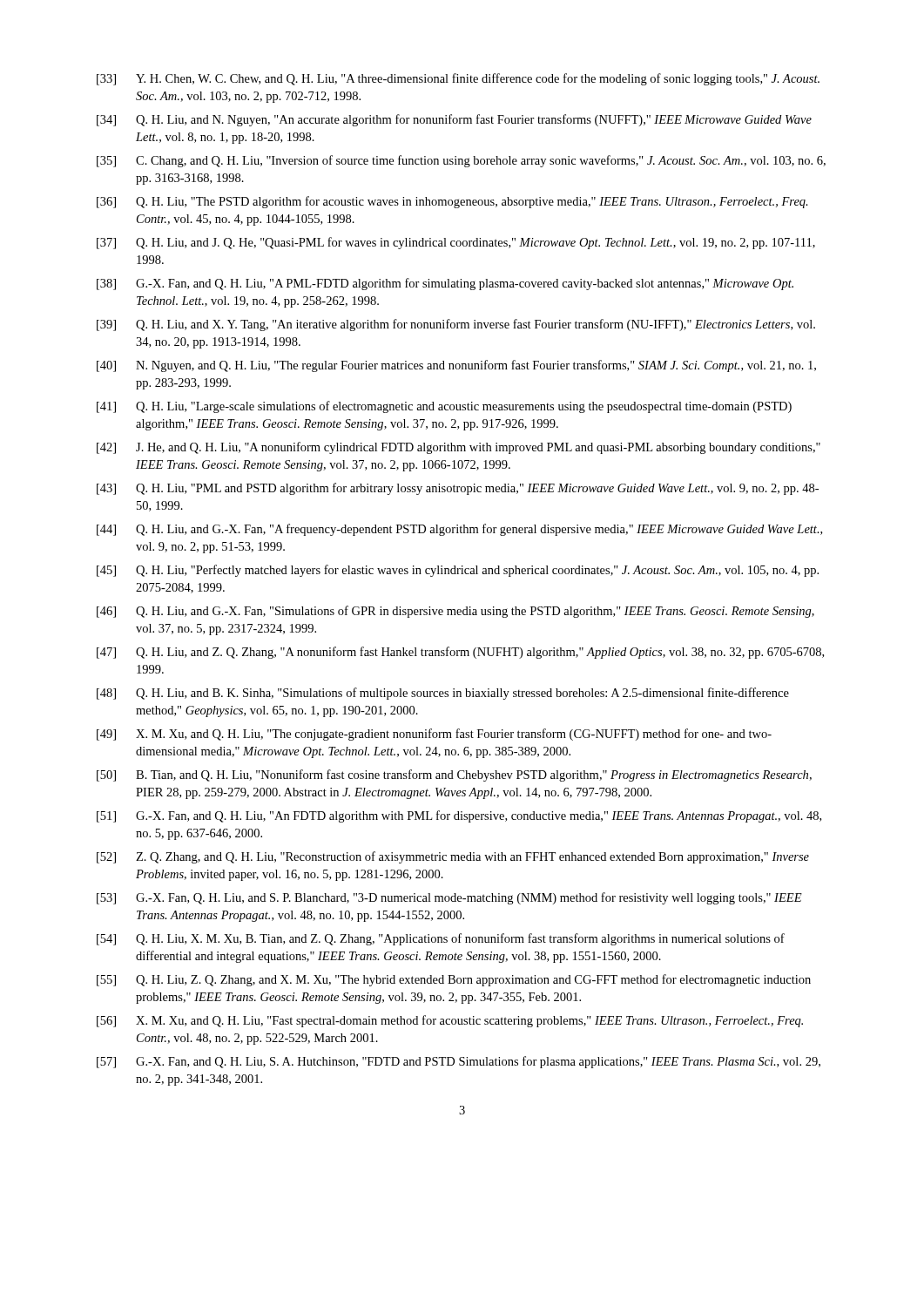Point to the block starting "[54] Q. H."
This screenshot has height=1307, width=924.
pos(462,947)
